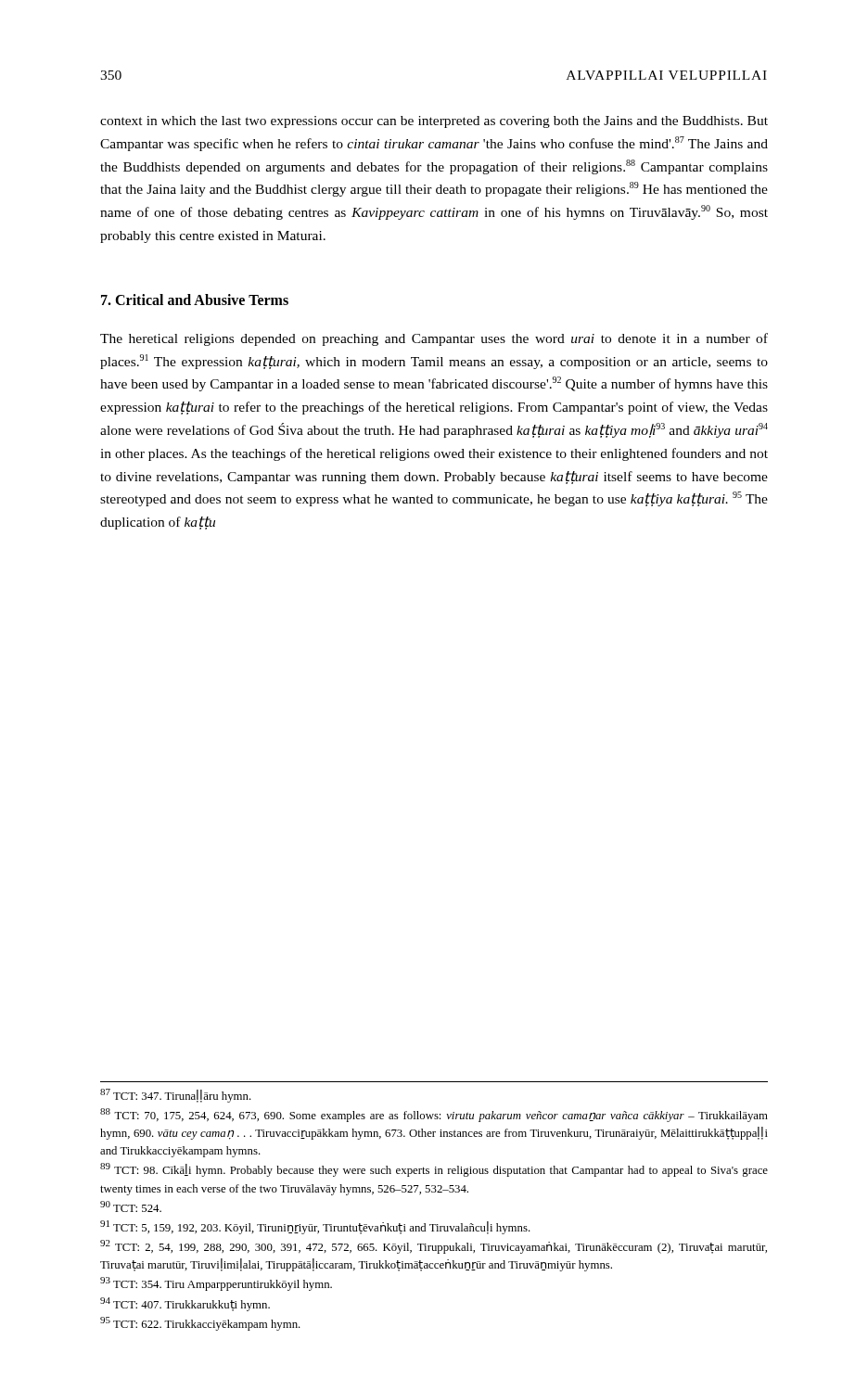The height and width of the screenshot is (1391, 868).
Task: Locate the block of text that opens with "92 TCT: 2, 54, 199, 288, 290,"
Action: (x=434, y=1255)
